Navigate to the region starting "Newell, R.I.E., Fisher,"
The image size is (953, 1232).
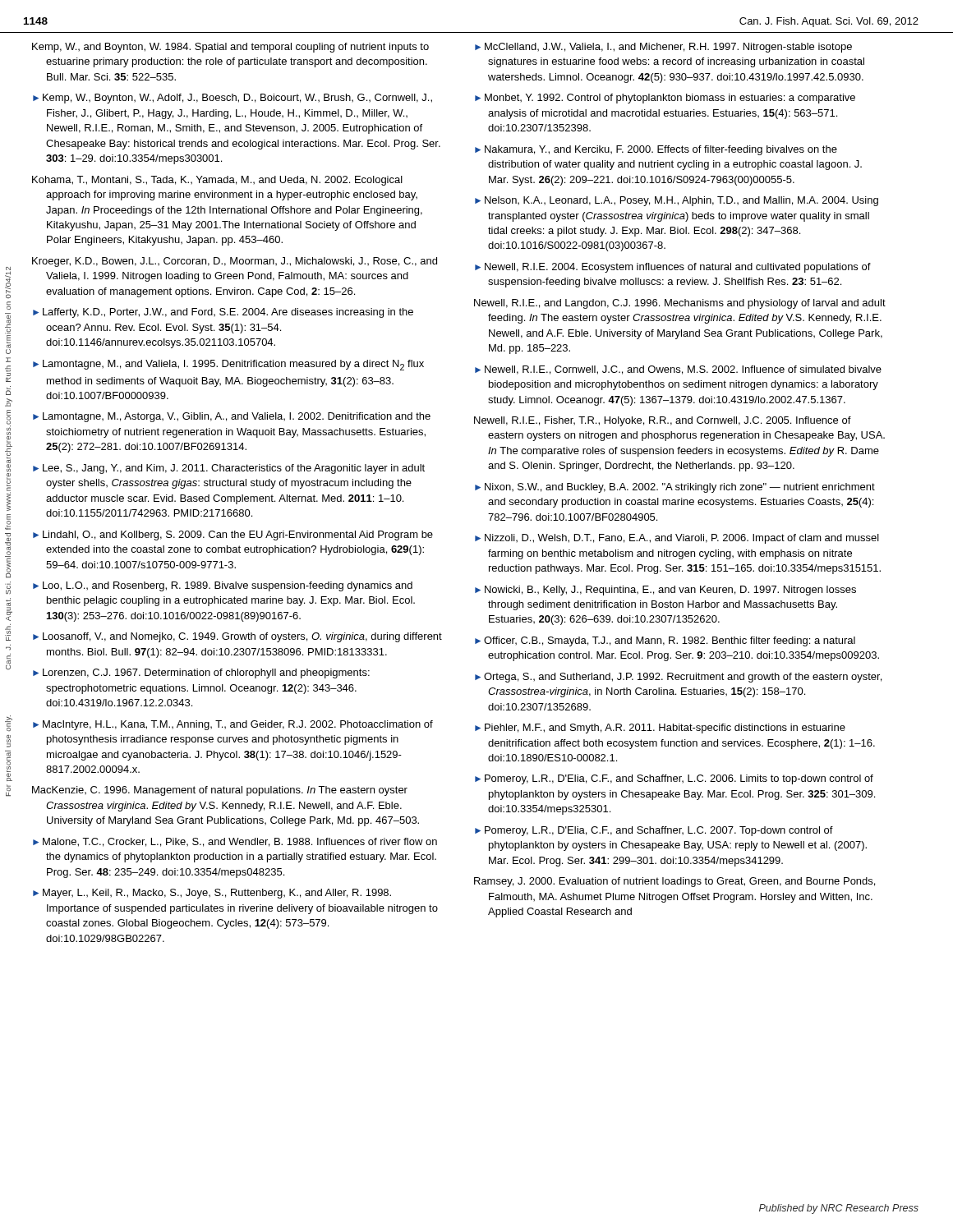pyautogui.click(x=679, y=443)
